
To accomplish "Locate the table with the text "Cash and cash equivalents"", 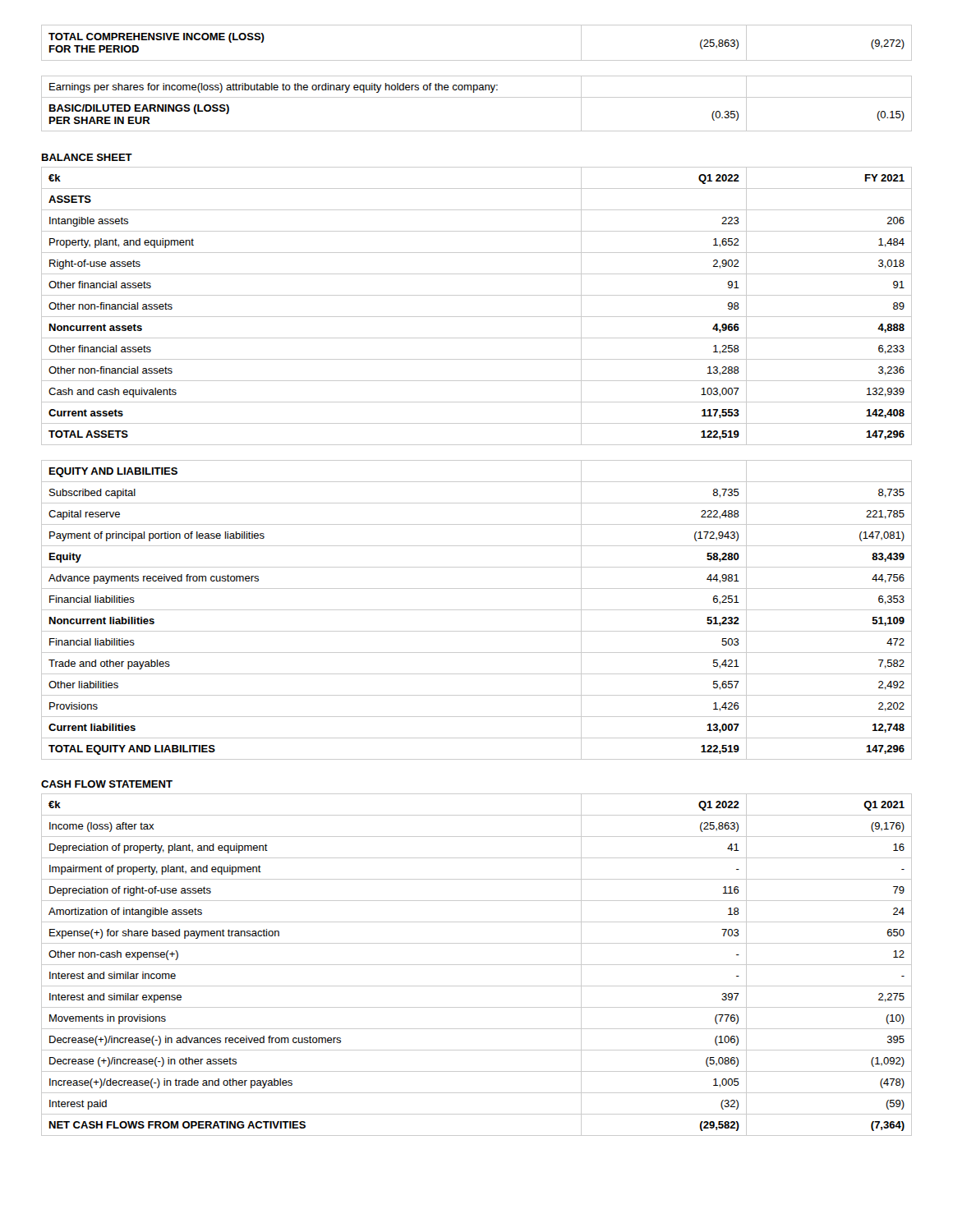I will [x=476, y=306].
